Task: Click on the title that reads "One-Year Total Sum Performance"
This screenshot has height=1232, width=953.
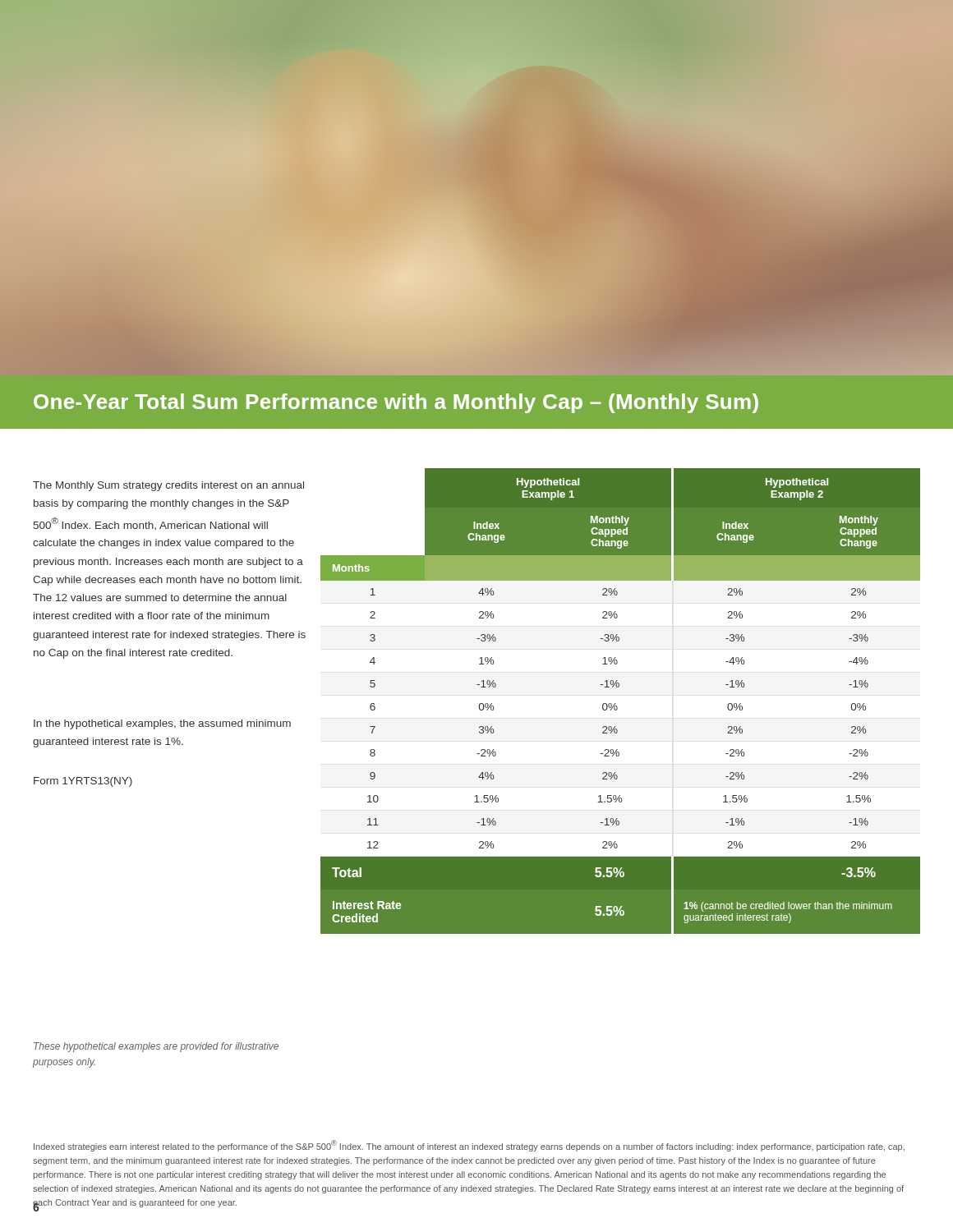Action: (396, 402)
